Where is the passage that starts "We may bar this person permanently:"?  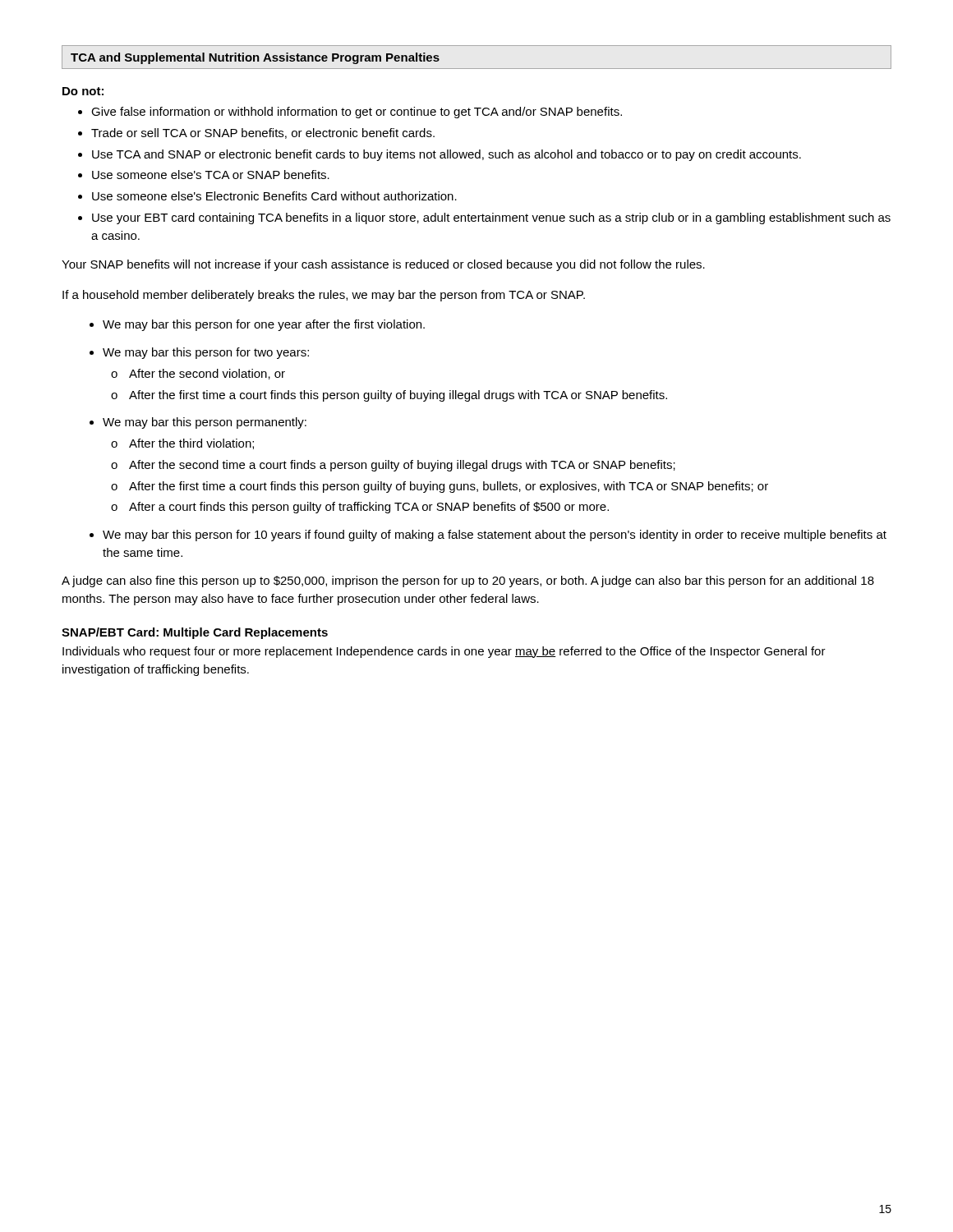point(497,465)
